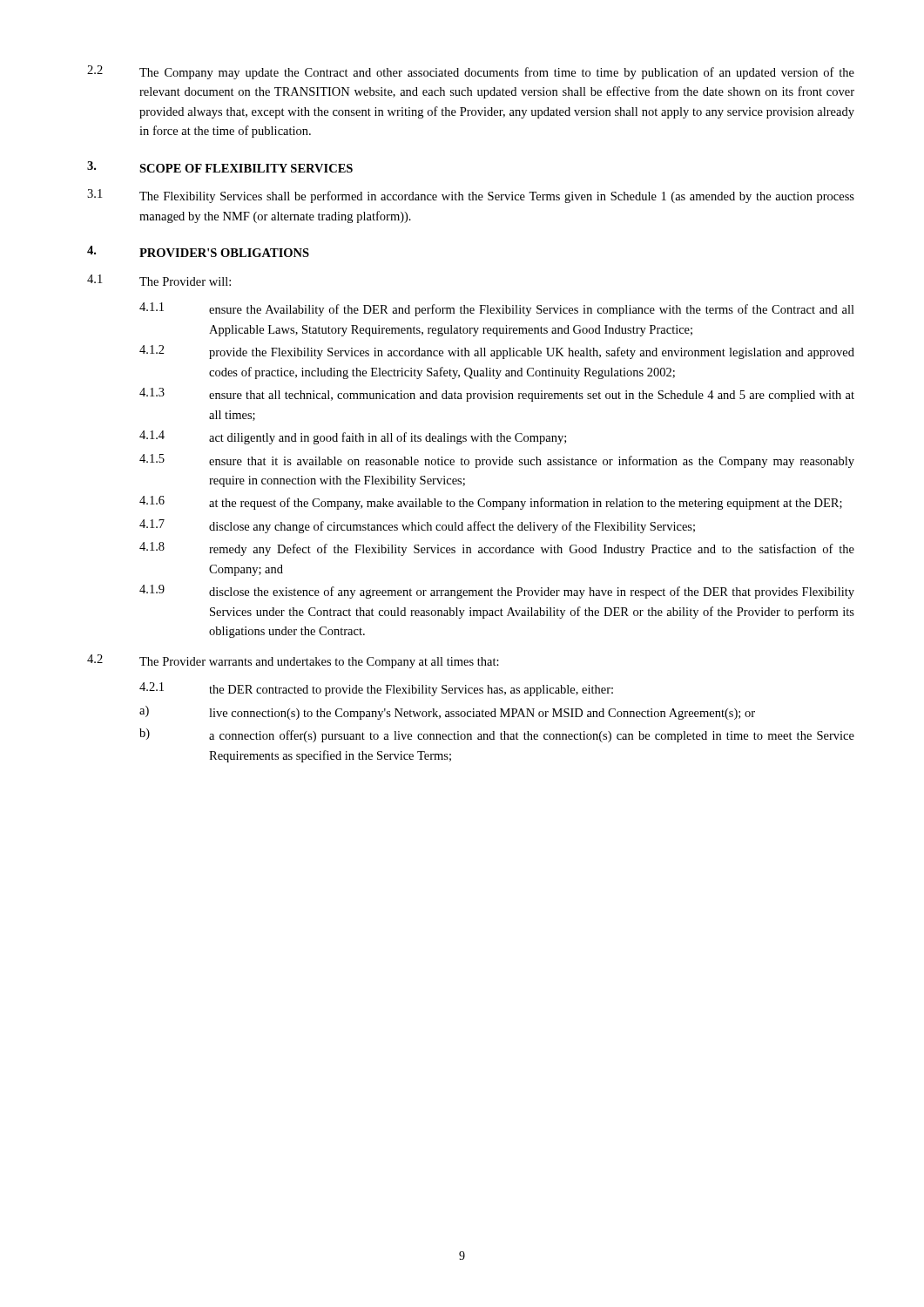Find the list item containing "3.1 The Flexibility Services shall be performed"
The width and height of the screenshot is (924, 1307).
pyautogui.click(x=471, y=206)
